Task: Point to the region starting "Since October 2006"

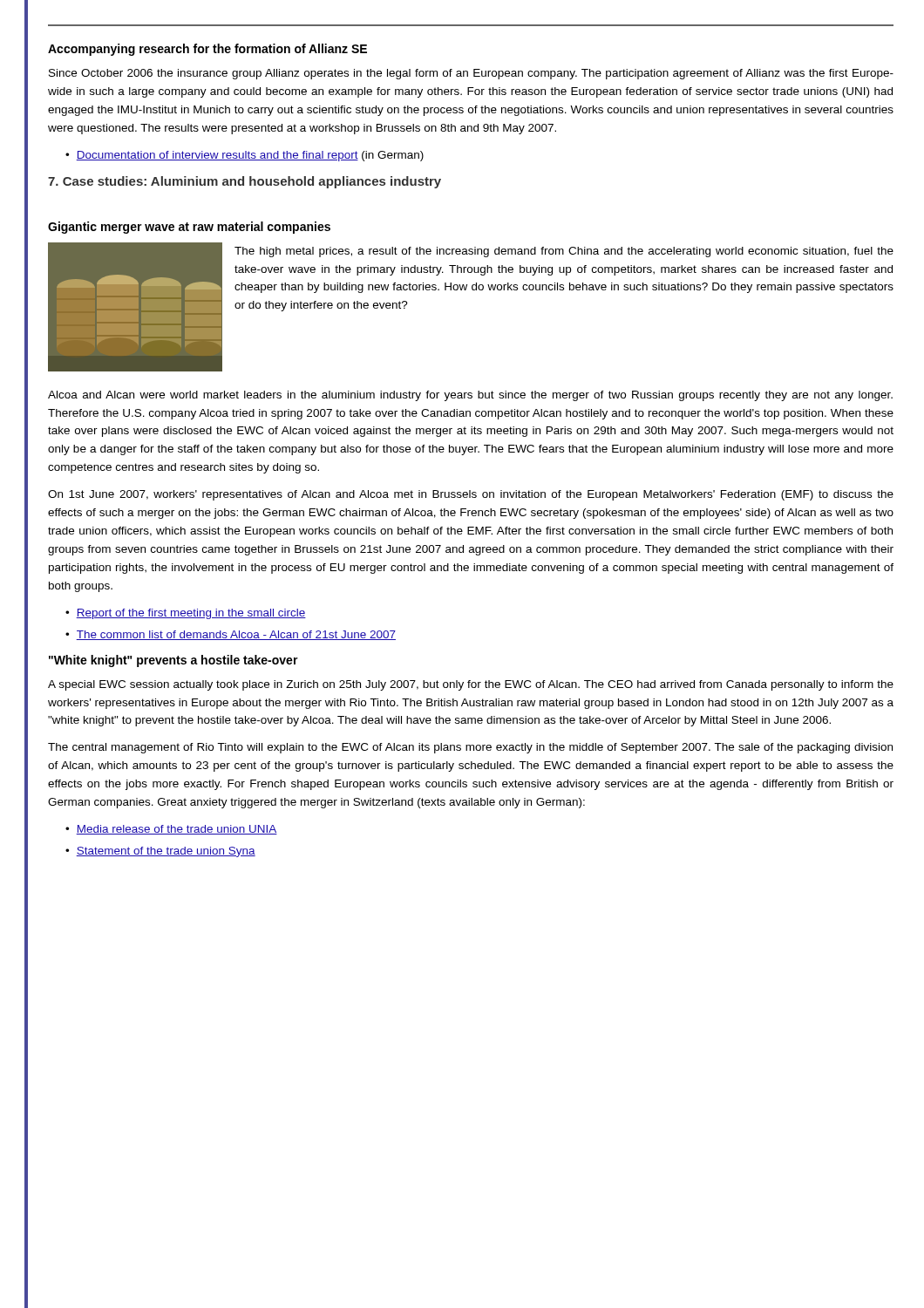Action: pos(471,100)
